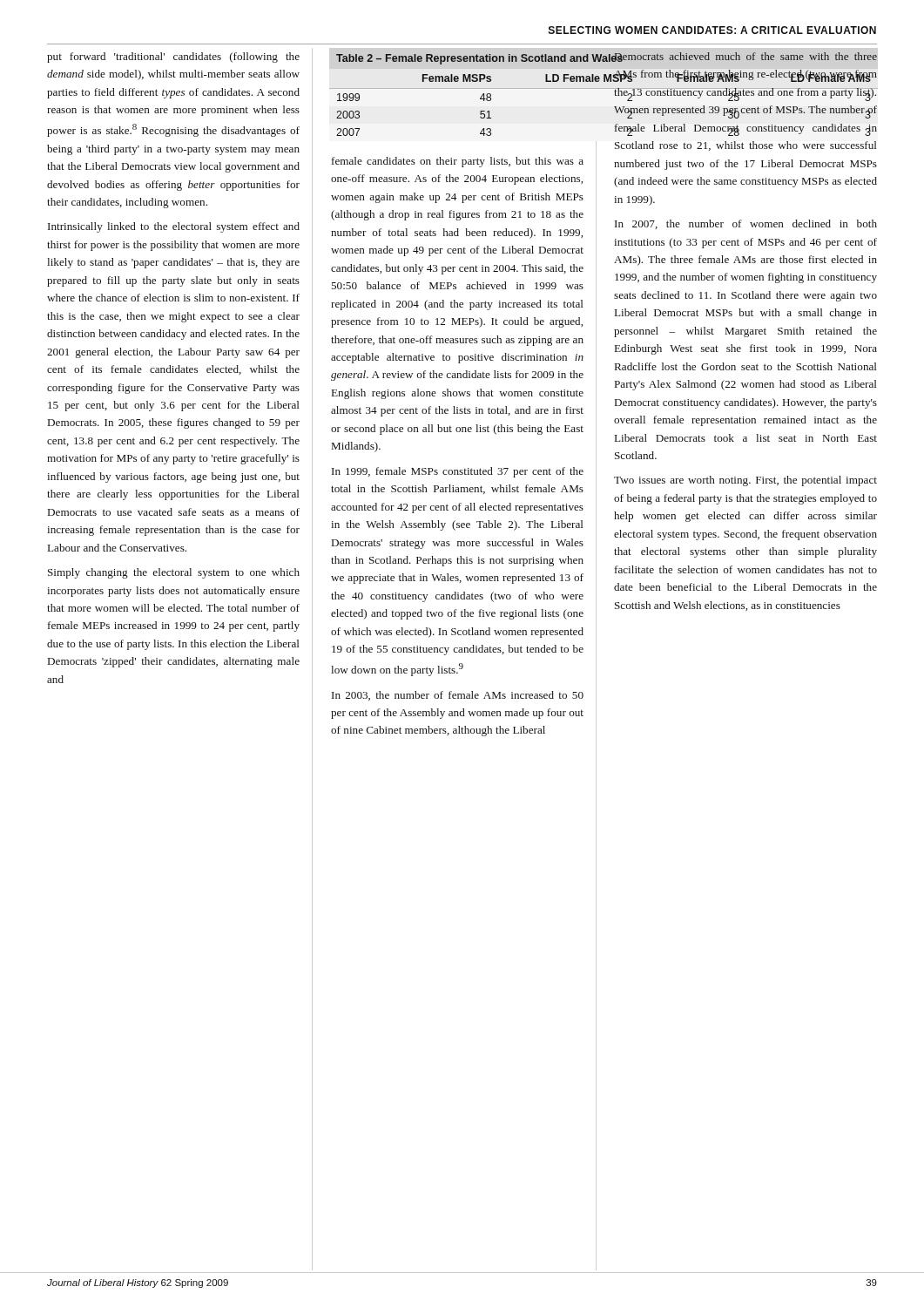This screenshot has width=924, height=1307.
Task: Locate the text block that says "put forward 'traditional'"
Action: click(173, 130)
